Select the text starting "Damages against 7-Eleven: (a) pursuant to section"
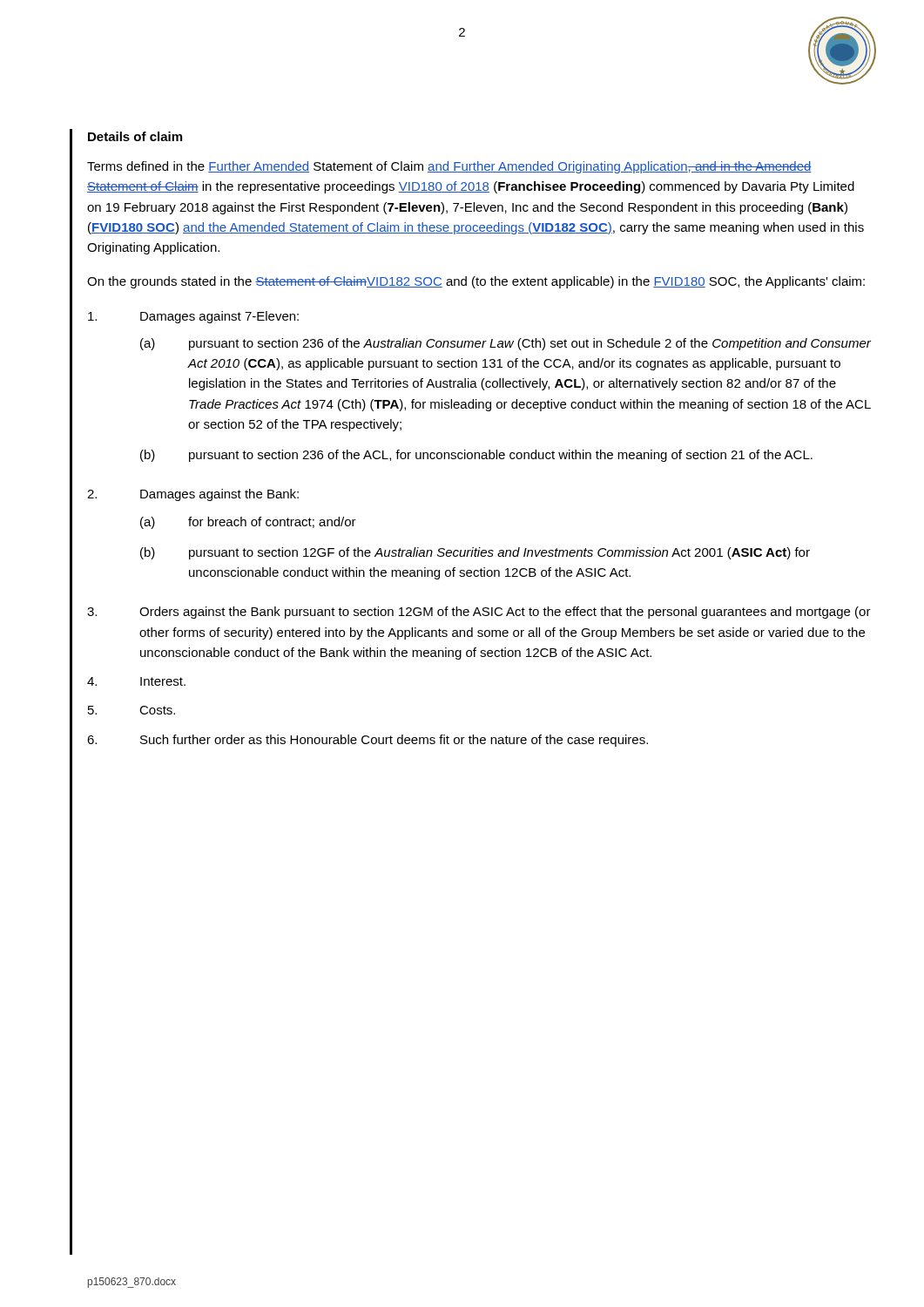The width and height of the screenshot is (924, 1307). click(x=479, y=390)
